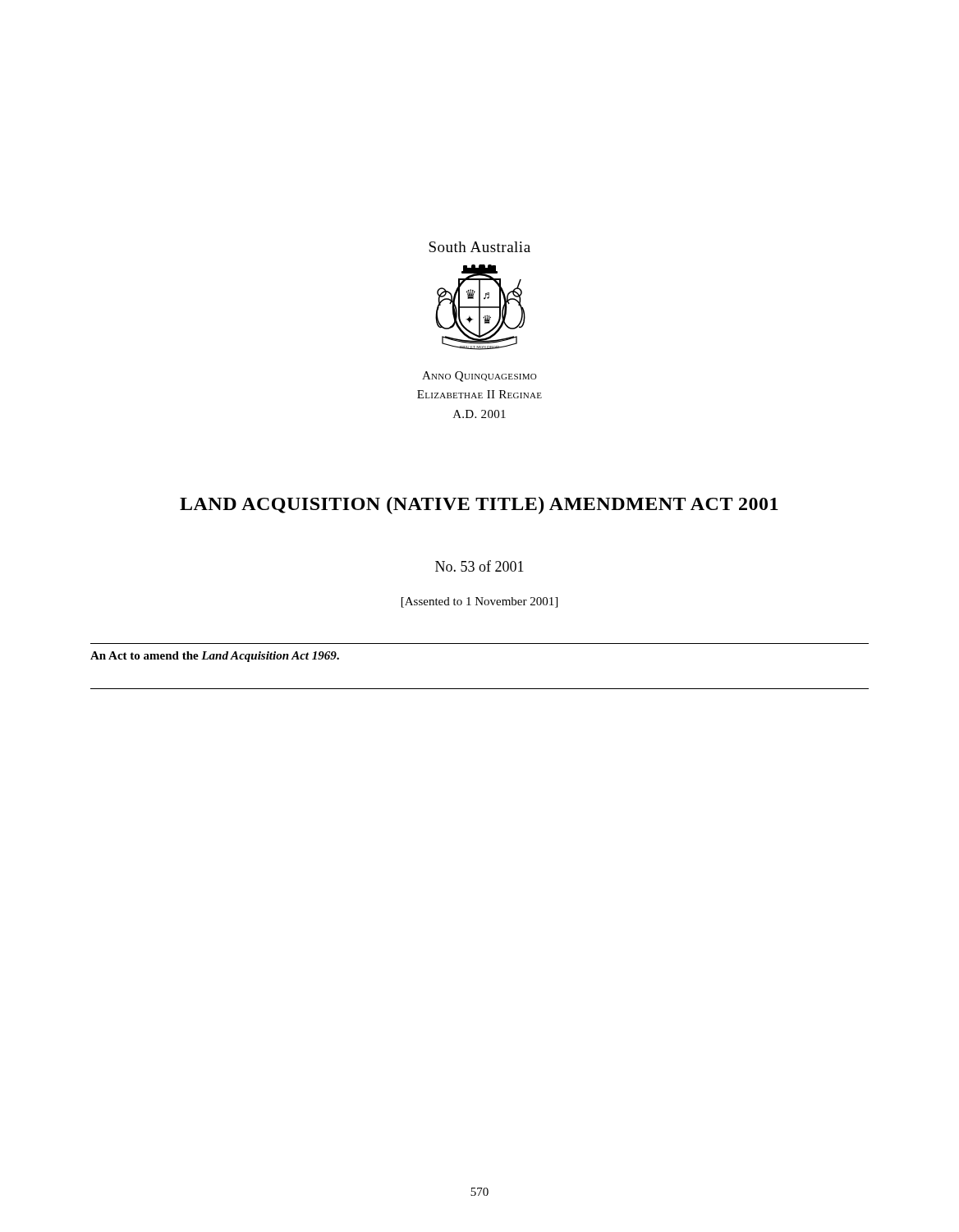Locate the block of text that opens with "[Assented to 1"
Image resolution: width=959 pixels, height=1232 pixels.
(x=480, y=601)
